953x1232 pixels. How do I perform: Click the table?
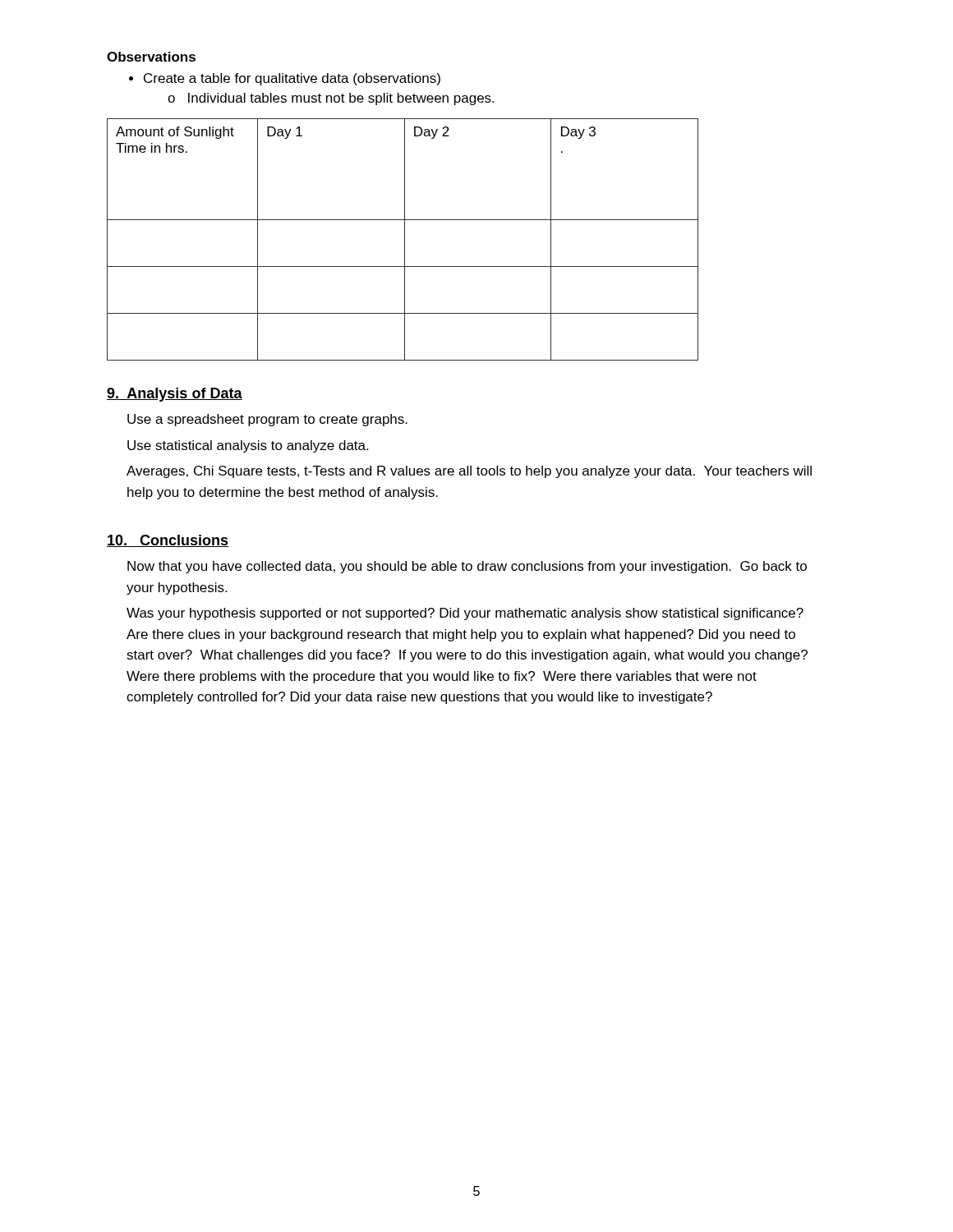(464, 239)
